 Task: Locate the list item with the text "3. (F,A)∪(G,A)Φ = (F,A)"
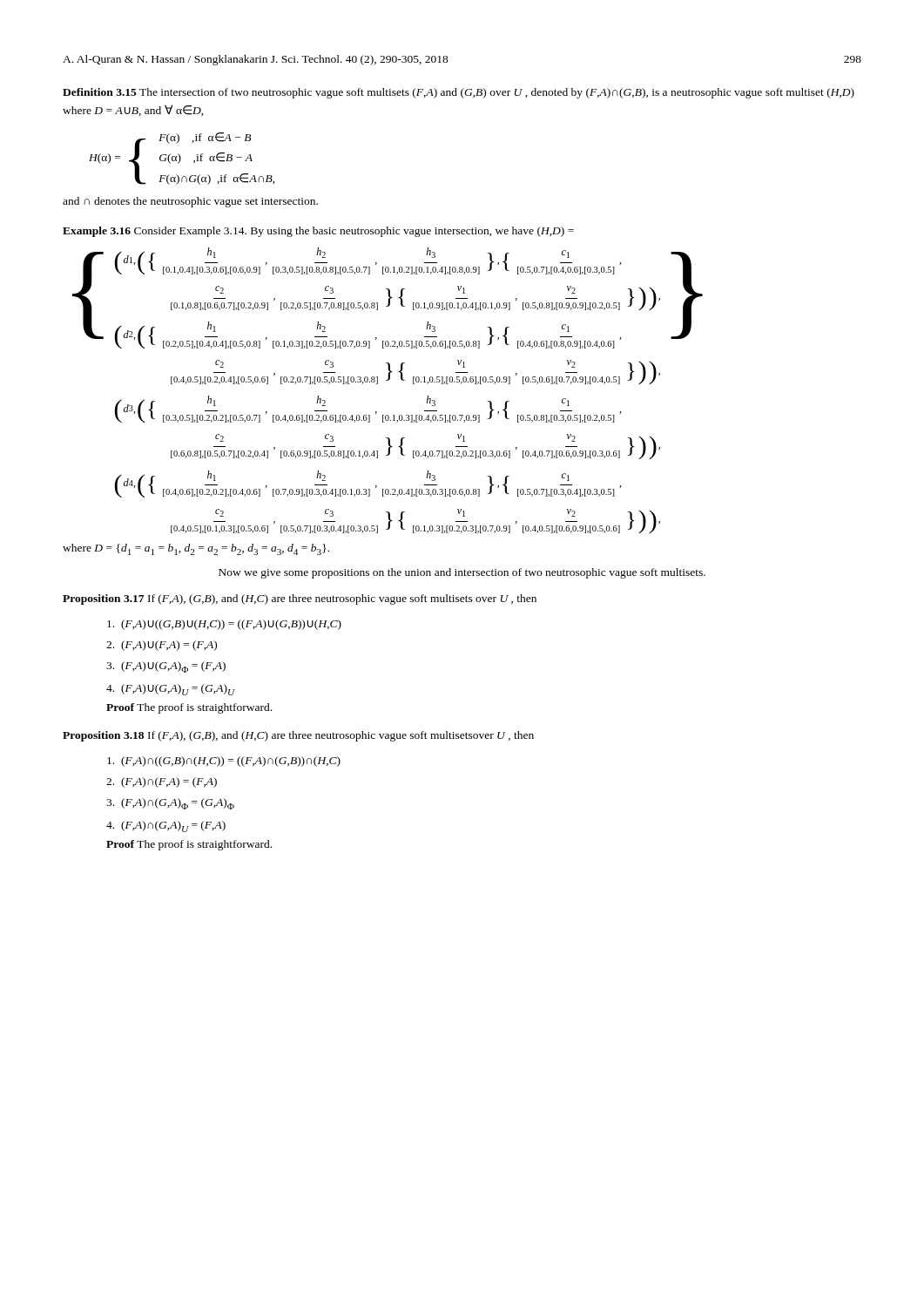(166, 667)
